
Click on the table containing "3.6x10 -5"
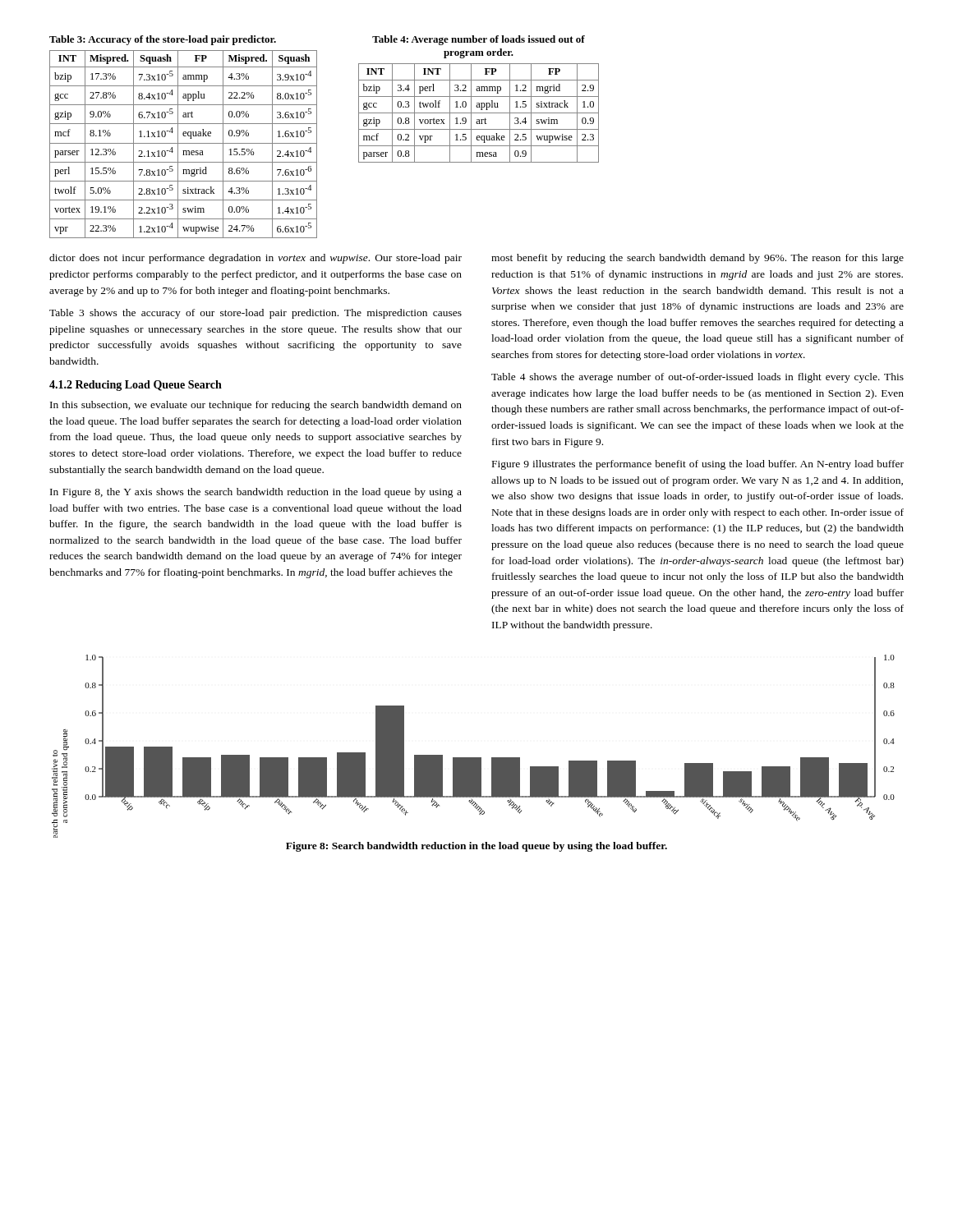tap(183, 144)
